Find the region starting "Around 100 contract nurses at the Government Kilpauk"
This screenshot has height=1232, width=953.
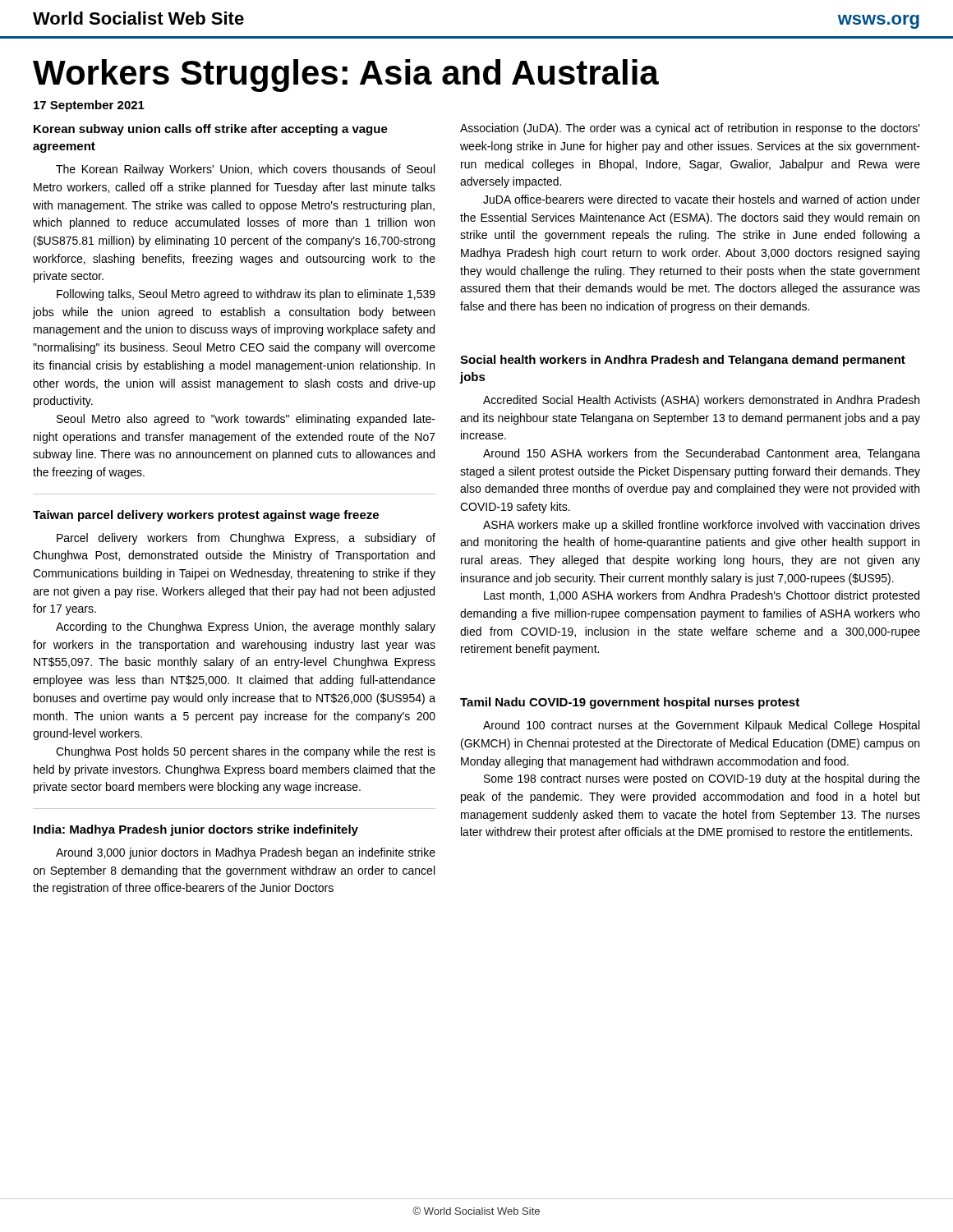click(x=690, y=779)
